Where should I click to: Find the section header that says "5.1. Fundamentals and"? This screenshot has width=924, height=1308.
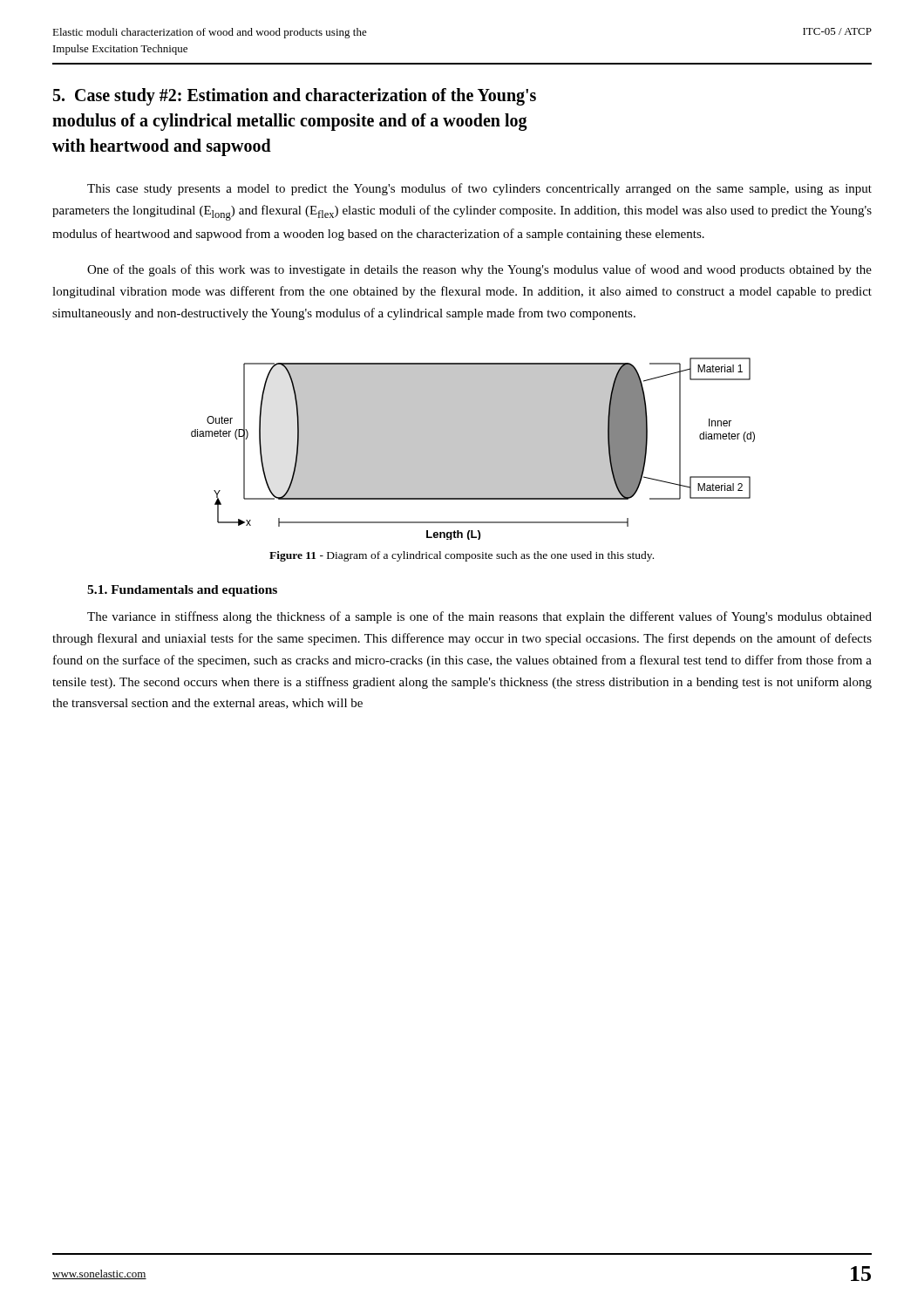click(x=182, y=589)
